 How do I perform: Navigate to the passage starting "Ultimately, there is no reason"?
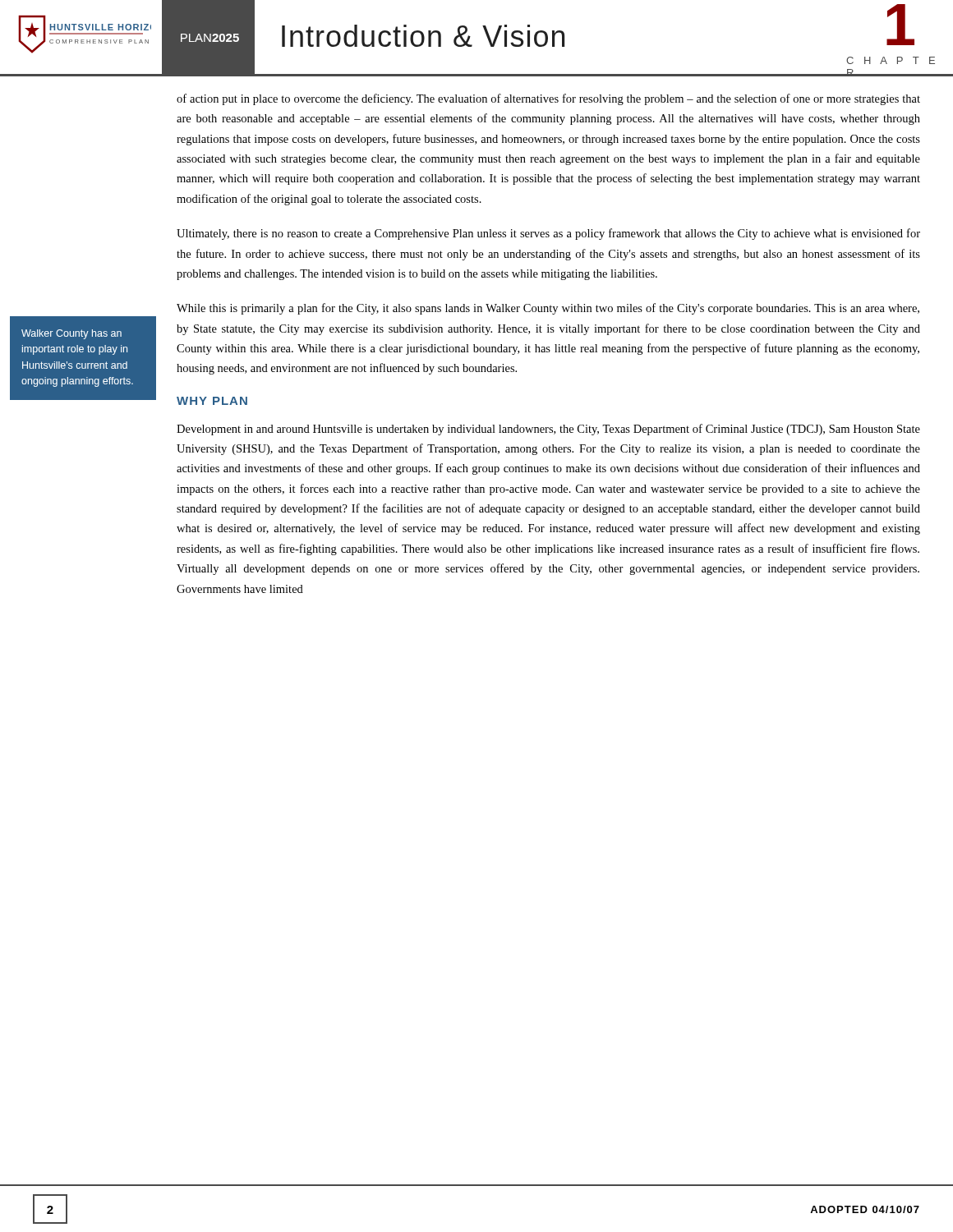pyautogui.click(x=548, y=253)
